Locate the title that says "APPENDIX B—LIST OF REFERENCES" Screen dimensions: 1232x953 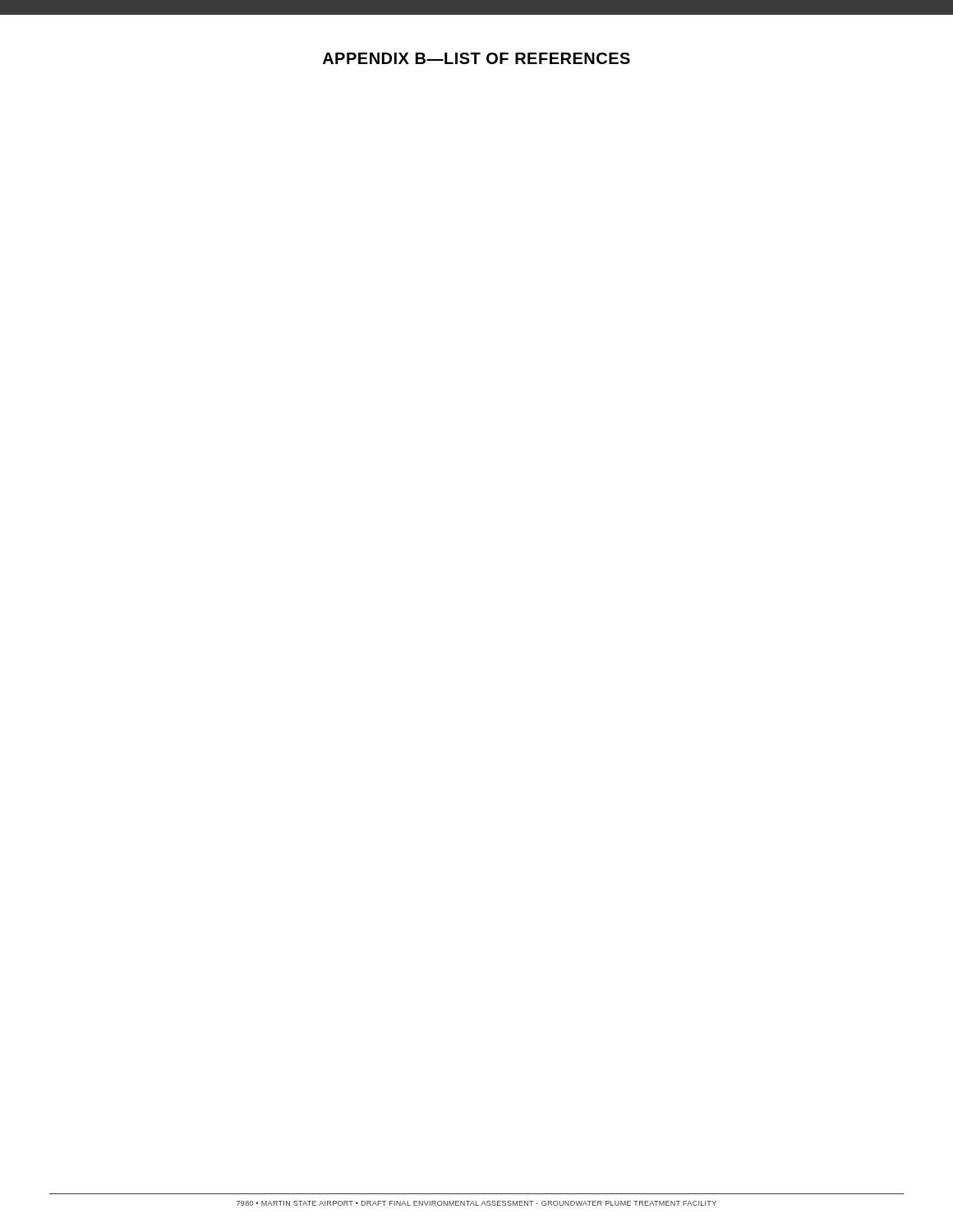476,59
